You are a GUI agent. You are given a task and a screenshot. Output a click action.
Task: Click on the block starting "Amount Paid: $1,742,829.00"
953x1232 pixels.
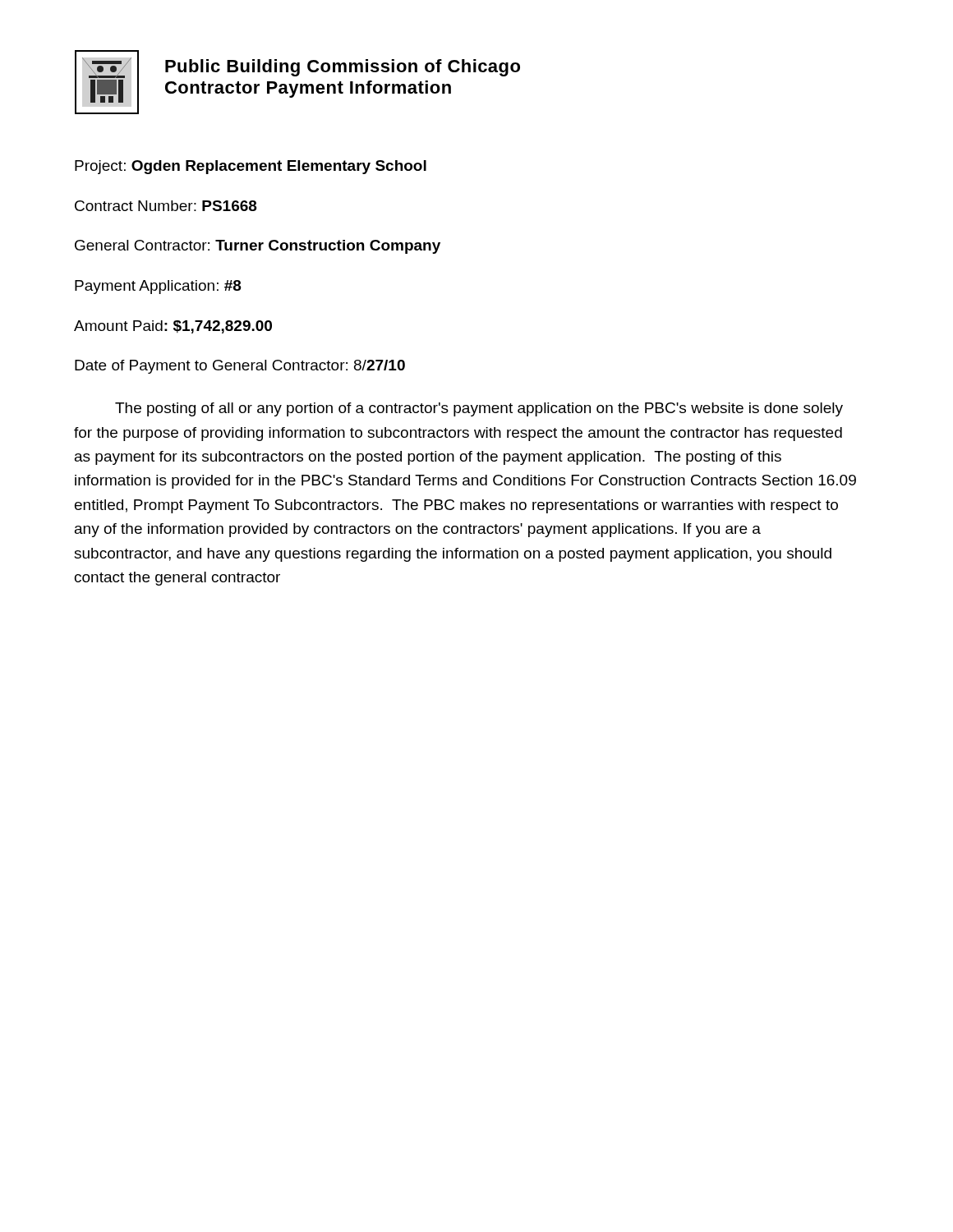click(x=173, y=325)
